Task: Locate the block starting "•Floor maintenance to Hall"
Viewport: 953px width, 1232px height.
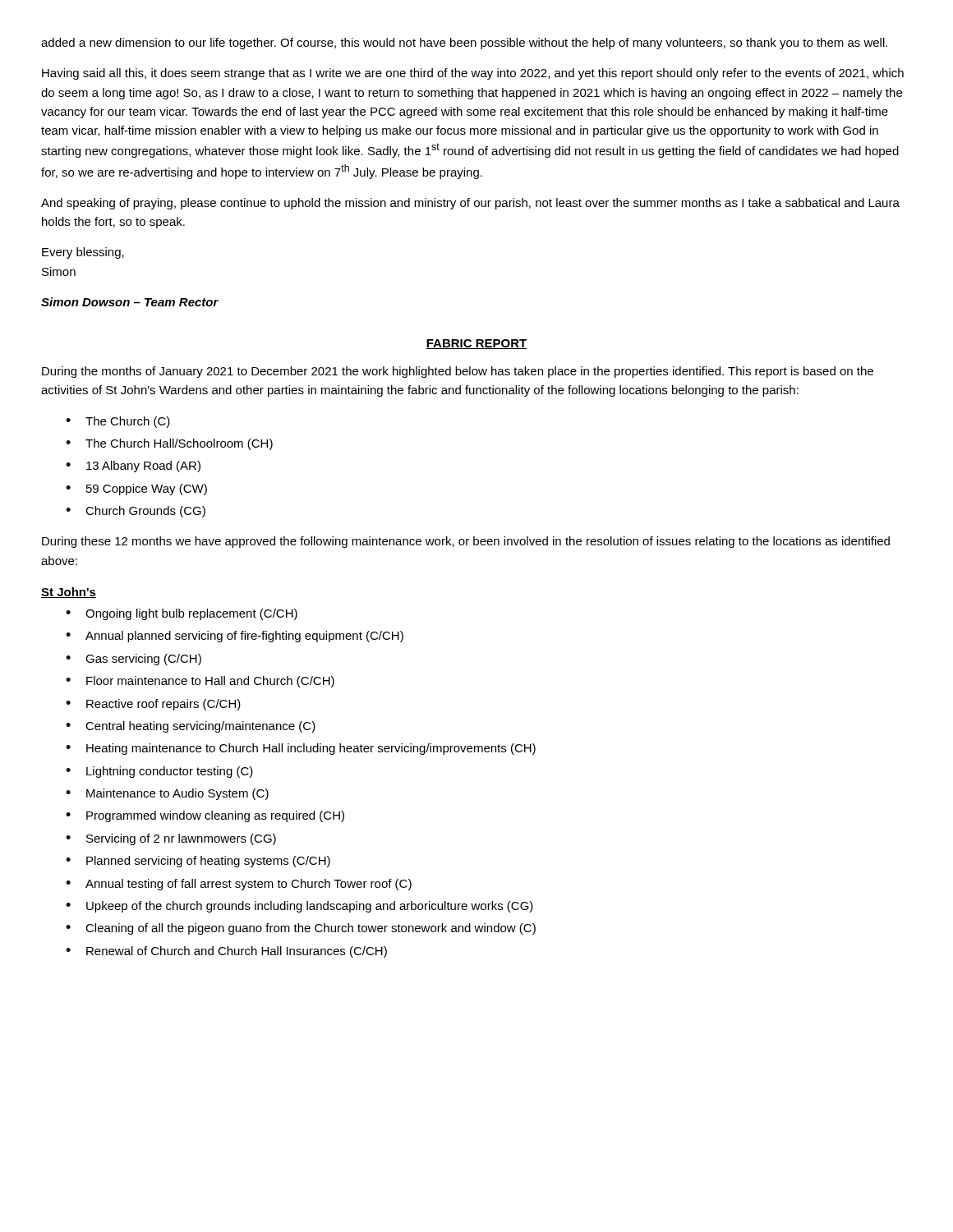Action: [x=200, y=681]
